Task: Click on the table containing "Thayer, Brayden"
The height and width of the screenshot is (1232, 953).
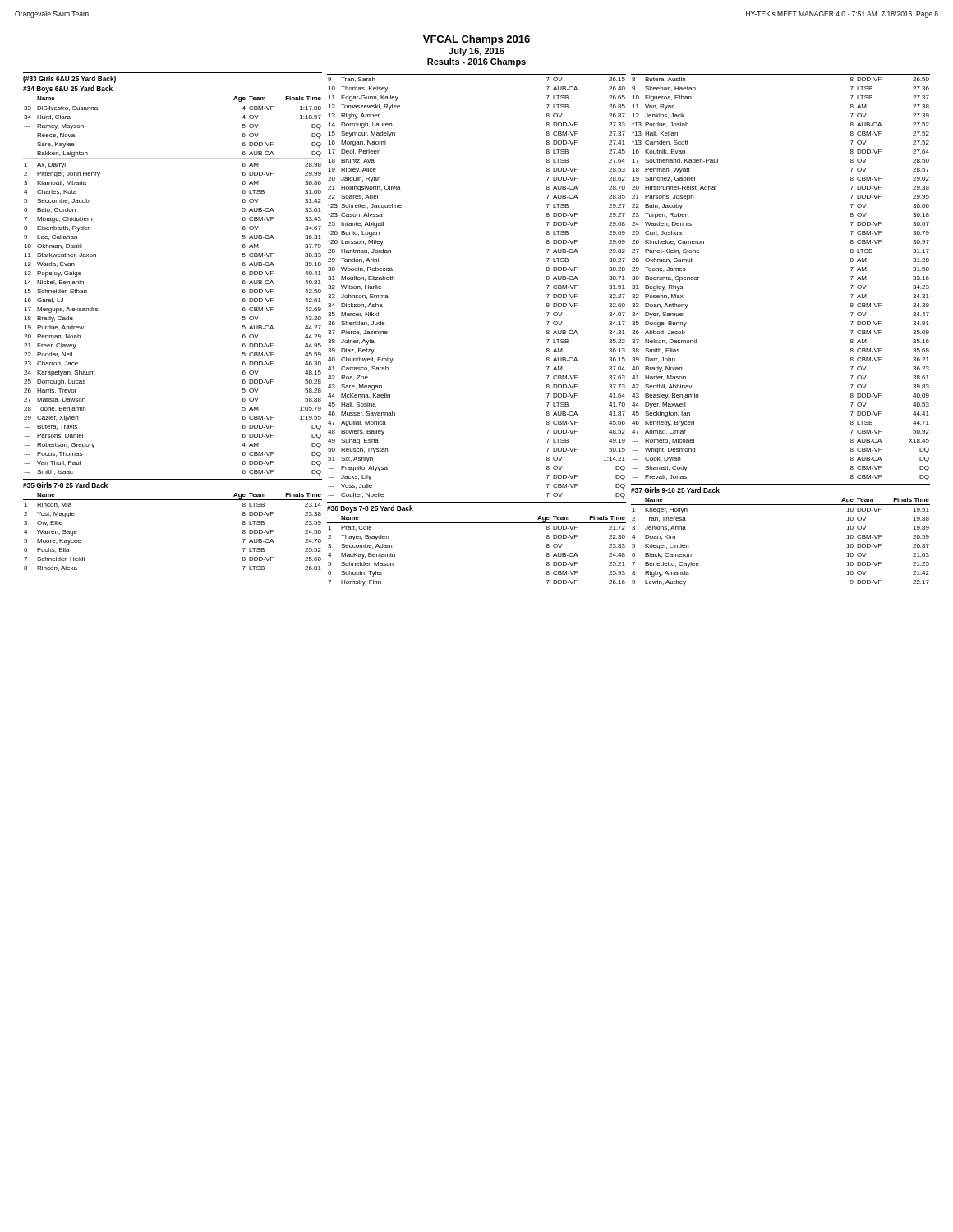Action: (x=476, y=550)
